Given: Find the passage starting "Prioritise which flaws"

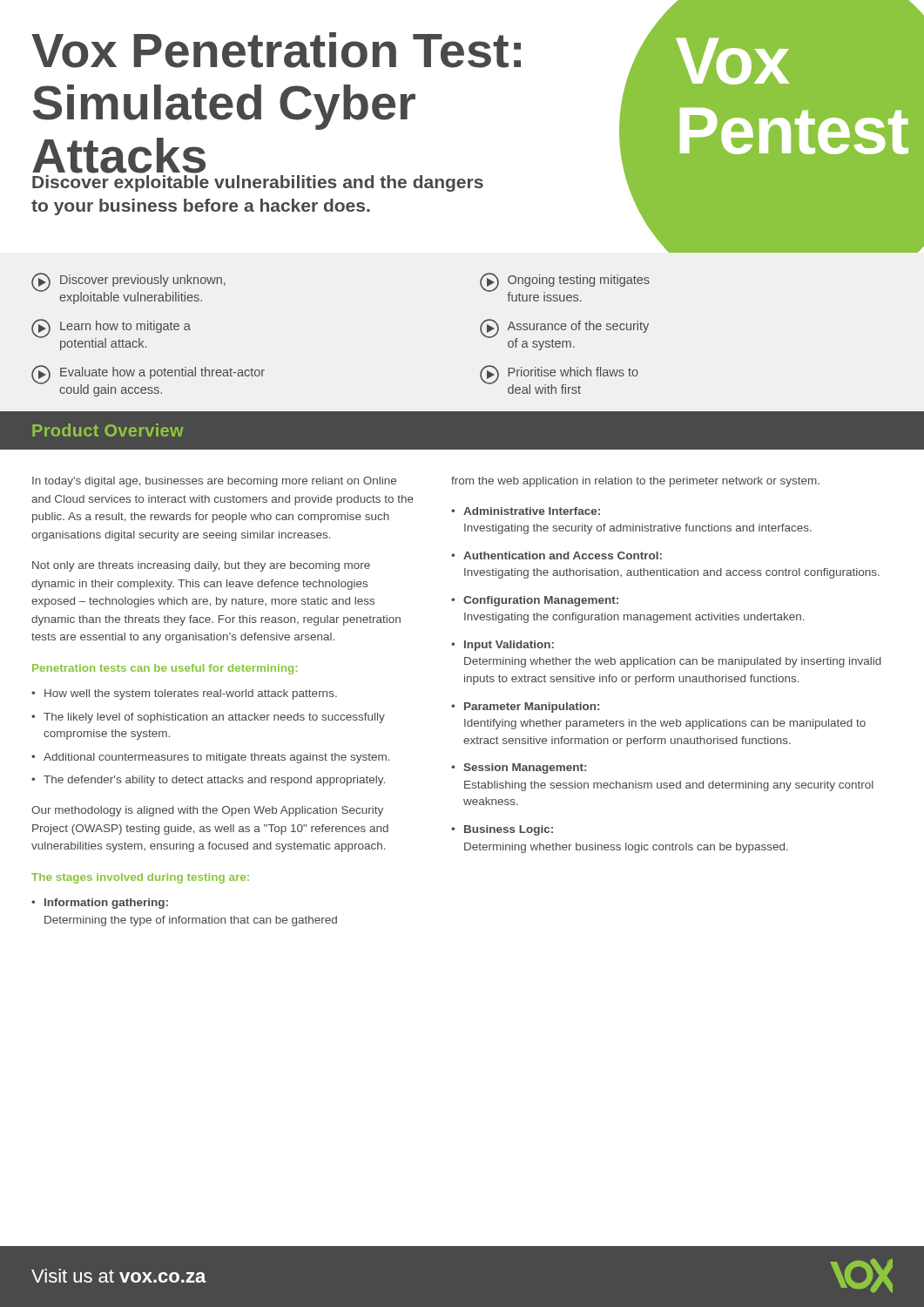Looking at the screenshot, I should 559,381.
